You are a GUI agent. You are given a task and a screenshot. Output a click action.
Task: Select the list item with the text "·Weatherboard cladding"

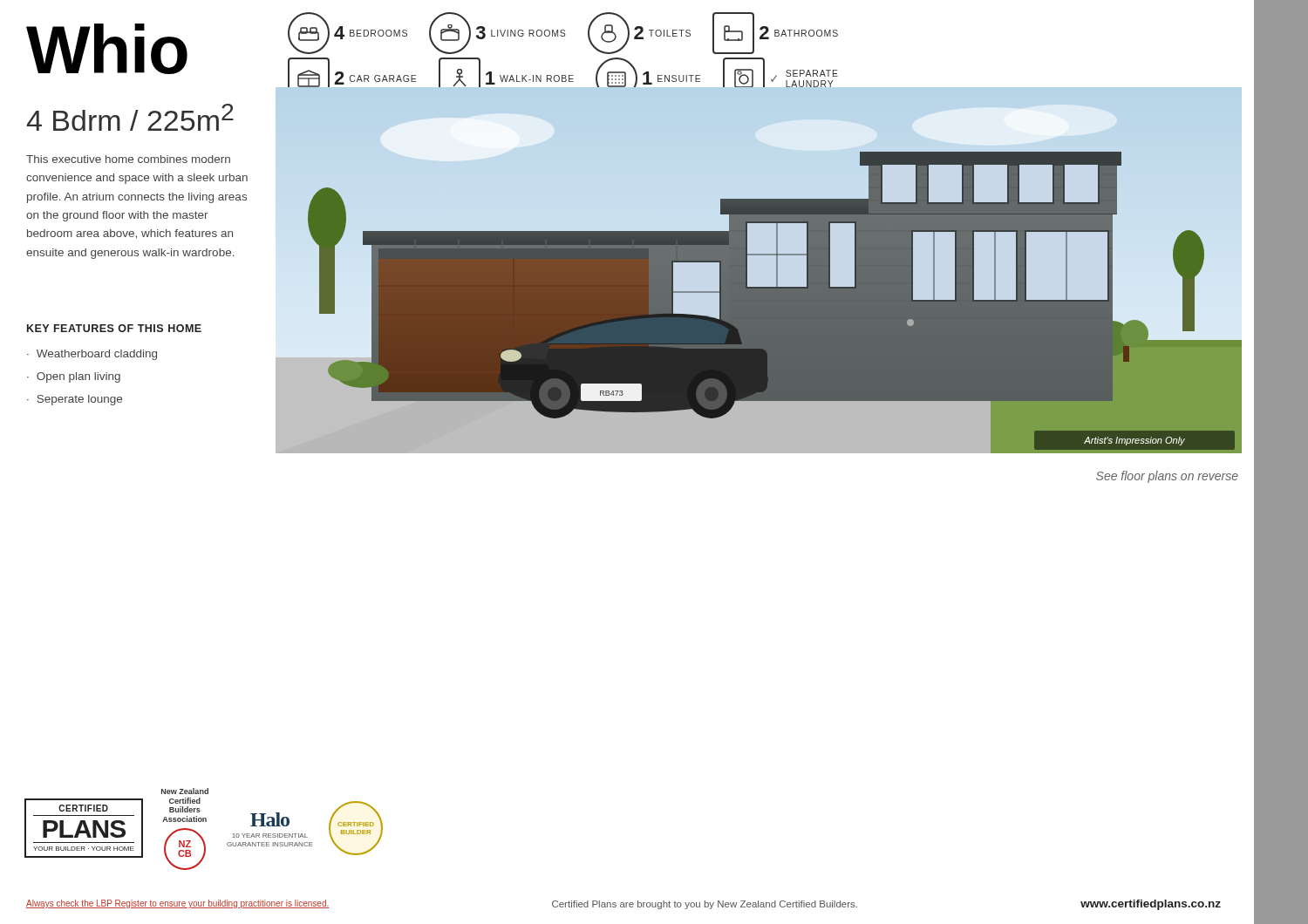coord(92,353)
